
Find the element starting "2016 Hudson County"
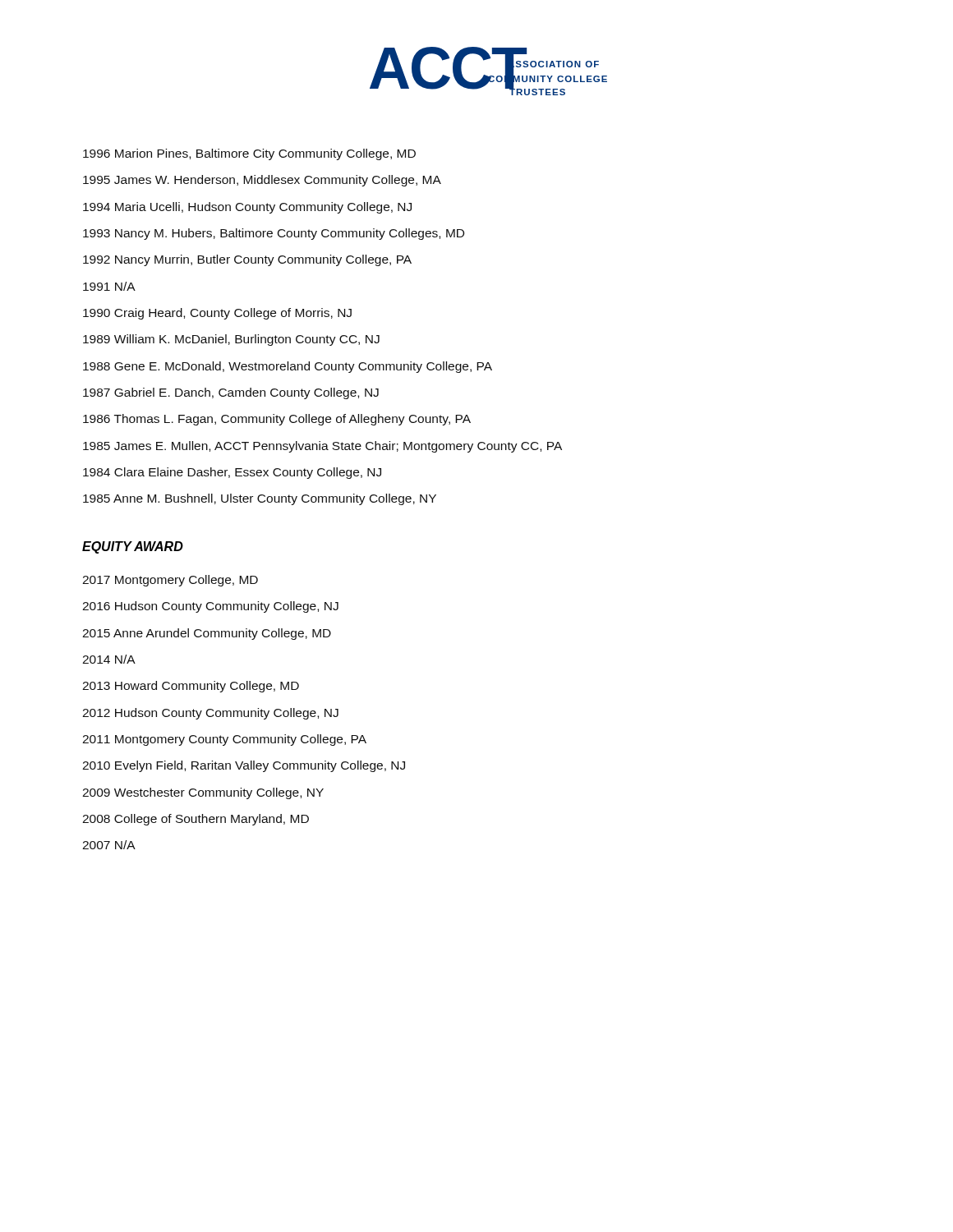pos(211,606)
